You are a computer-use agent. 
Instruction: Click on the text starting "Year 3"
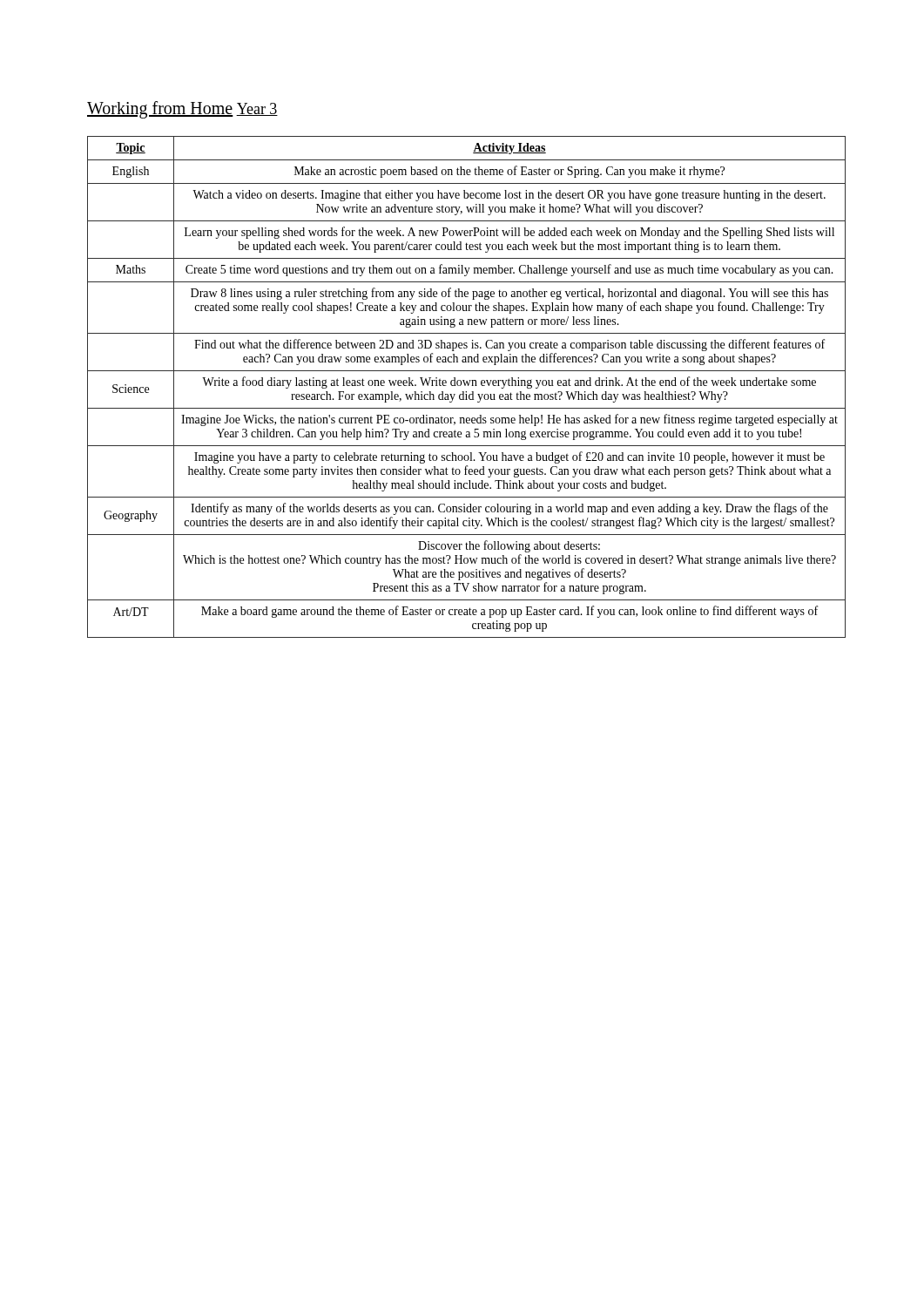[x=257, y=109]
